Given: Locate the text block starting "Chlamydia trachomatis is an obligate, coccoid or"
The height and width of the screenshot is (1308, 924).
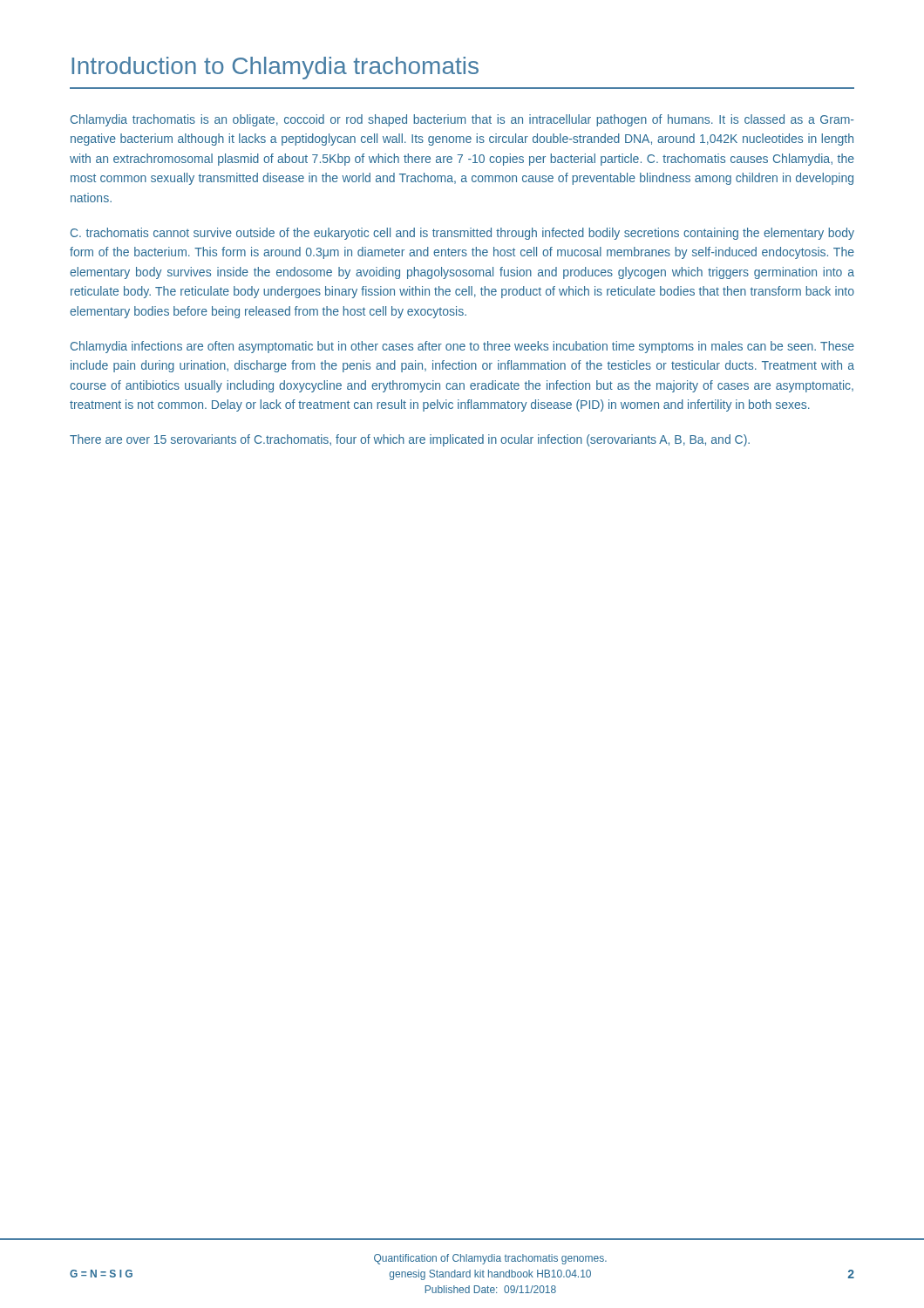Looking at the screenshot, I should tap(462, 159).
